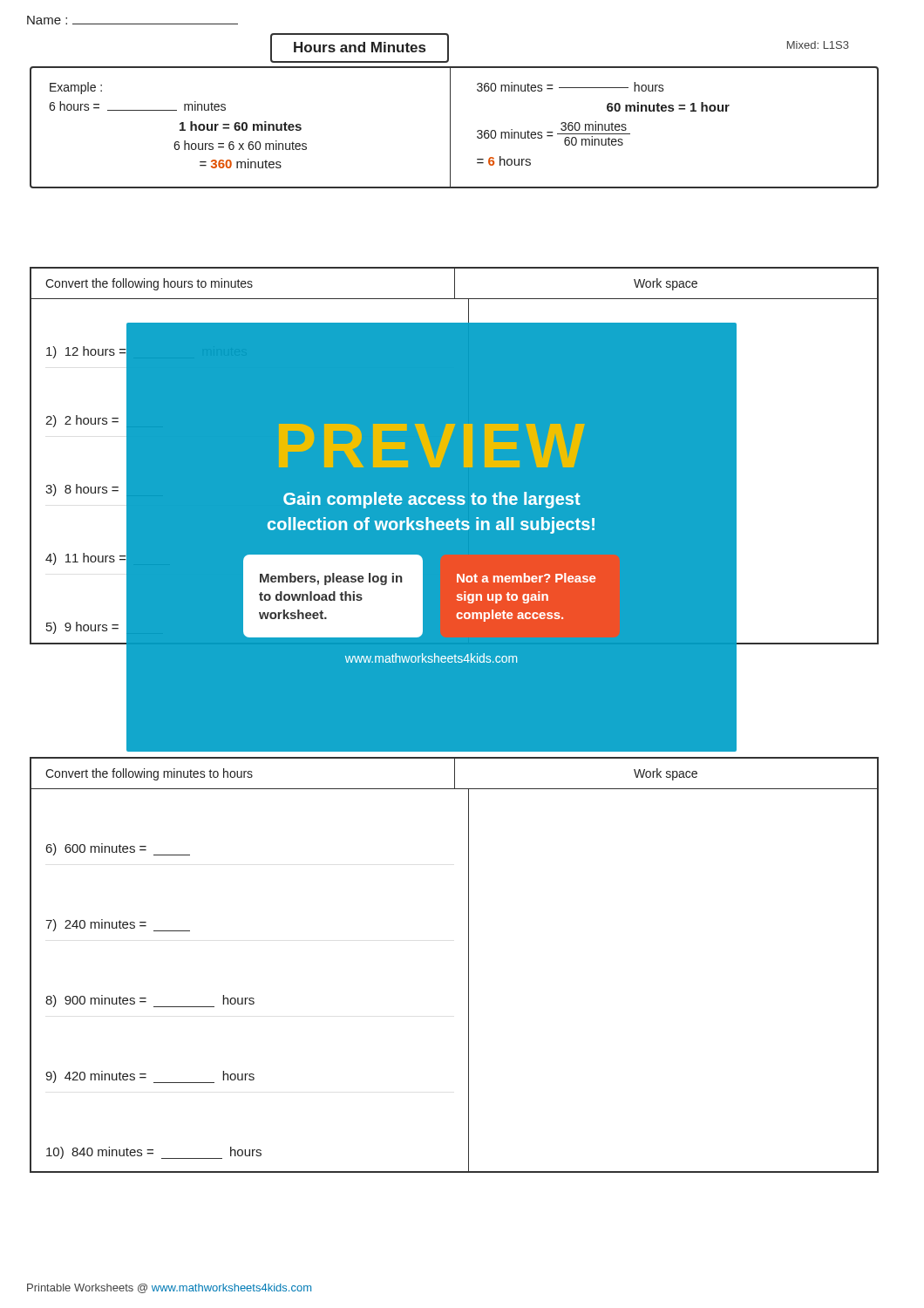Select the table that reads "Convert the following hours"
Image resolution: width=924 pixels, height=1308 pixels.
(454, 456)
